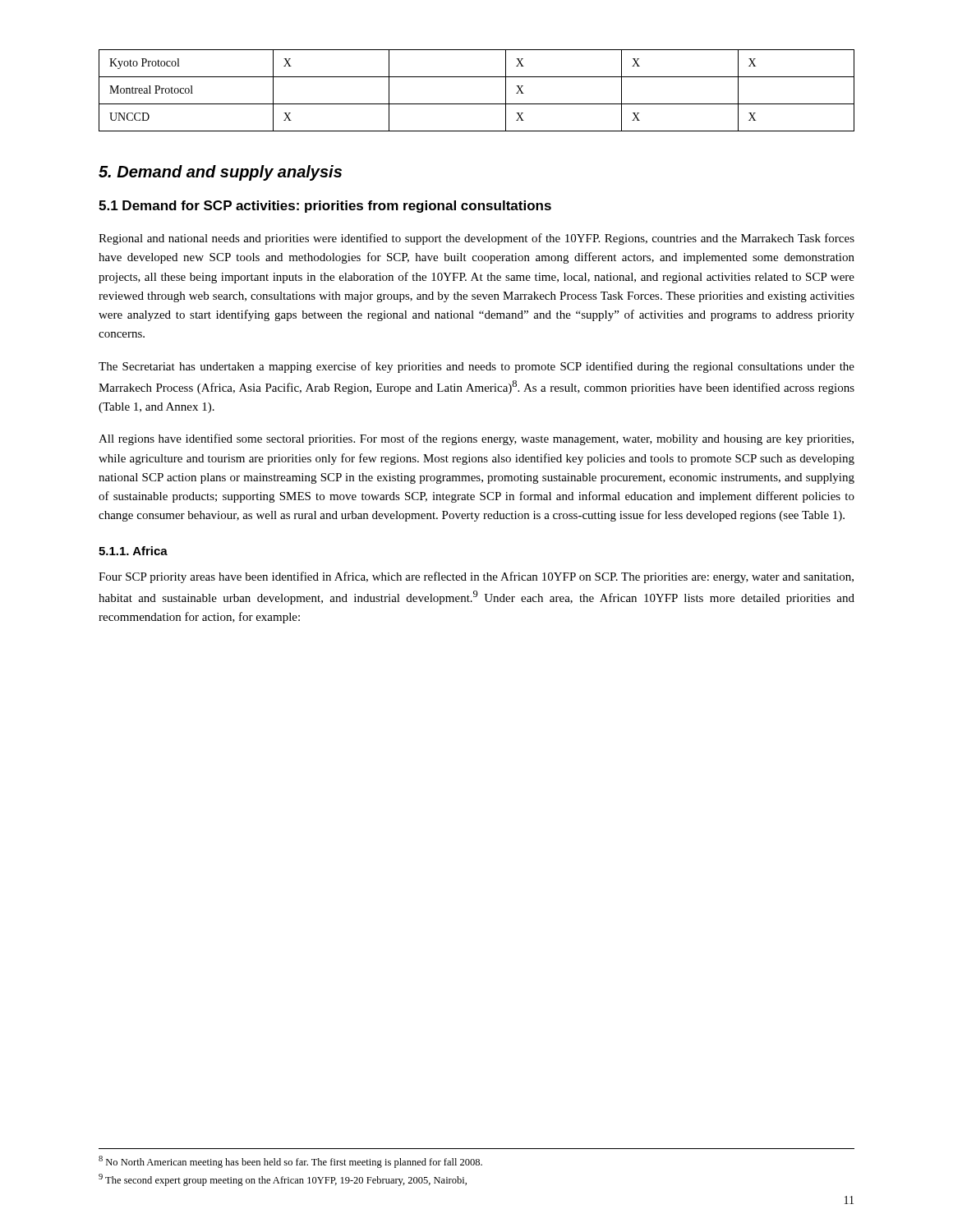Navigate to the region starting "All regions have"

(x=476, y=477)
